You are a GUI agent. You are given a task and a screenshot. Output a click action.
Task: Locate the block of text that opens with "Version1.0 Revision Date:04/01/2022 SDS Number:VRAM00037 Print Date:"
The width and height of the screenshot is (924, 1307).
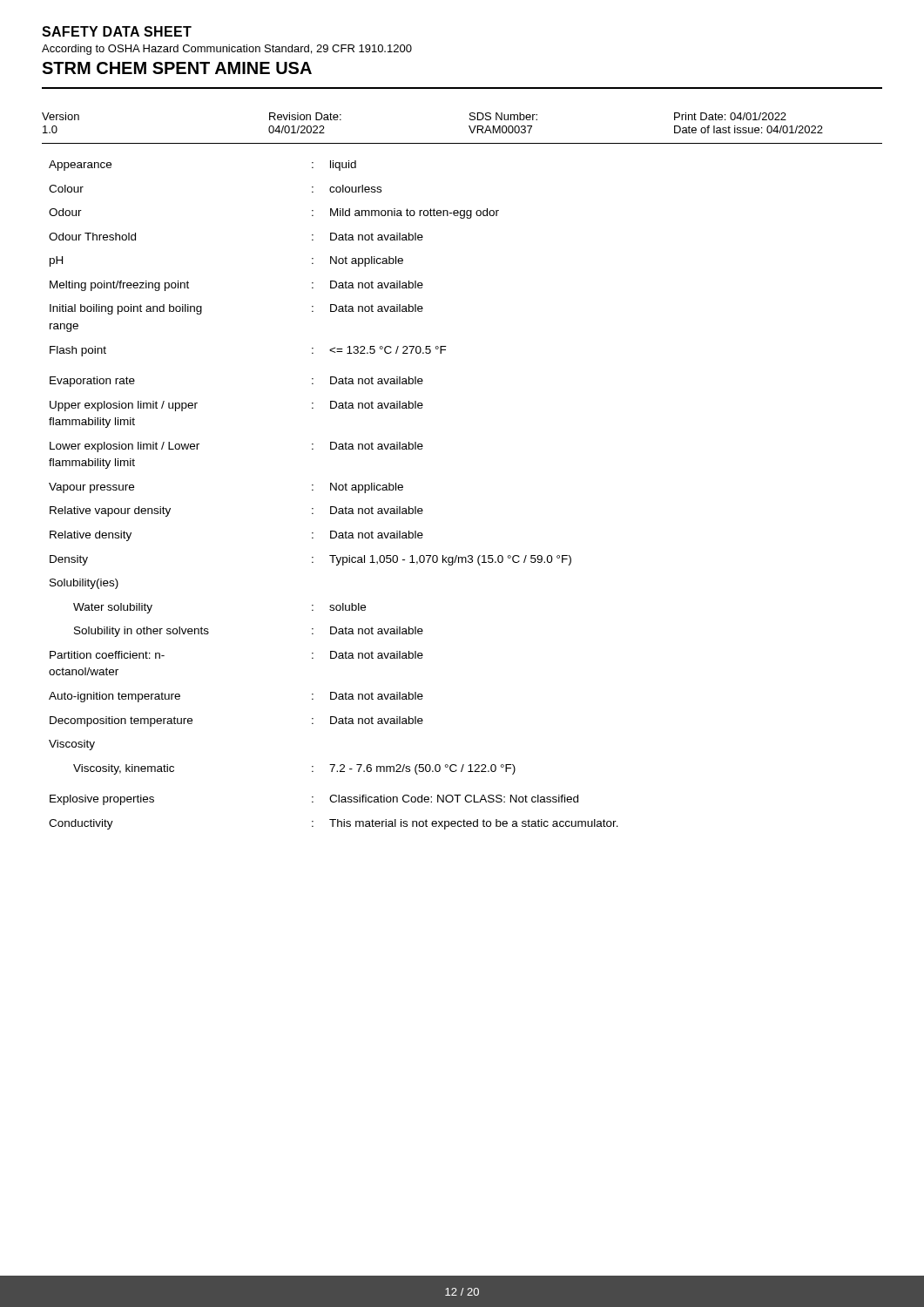(462, 123)
